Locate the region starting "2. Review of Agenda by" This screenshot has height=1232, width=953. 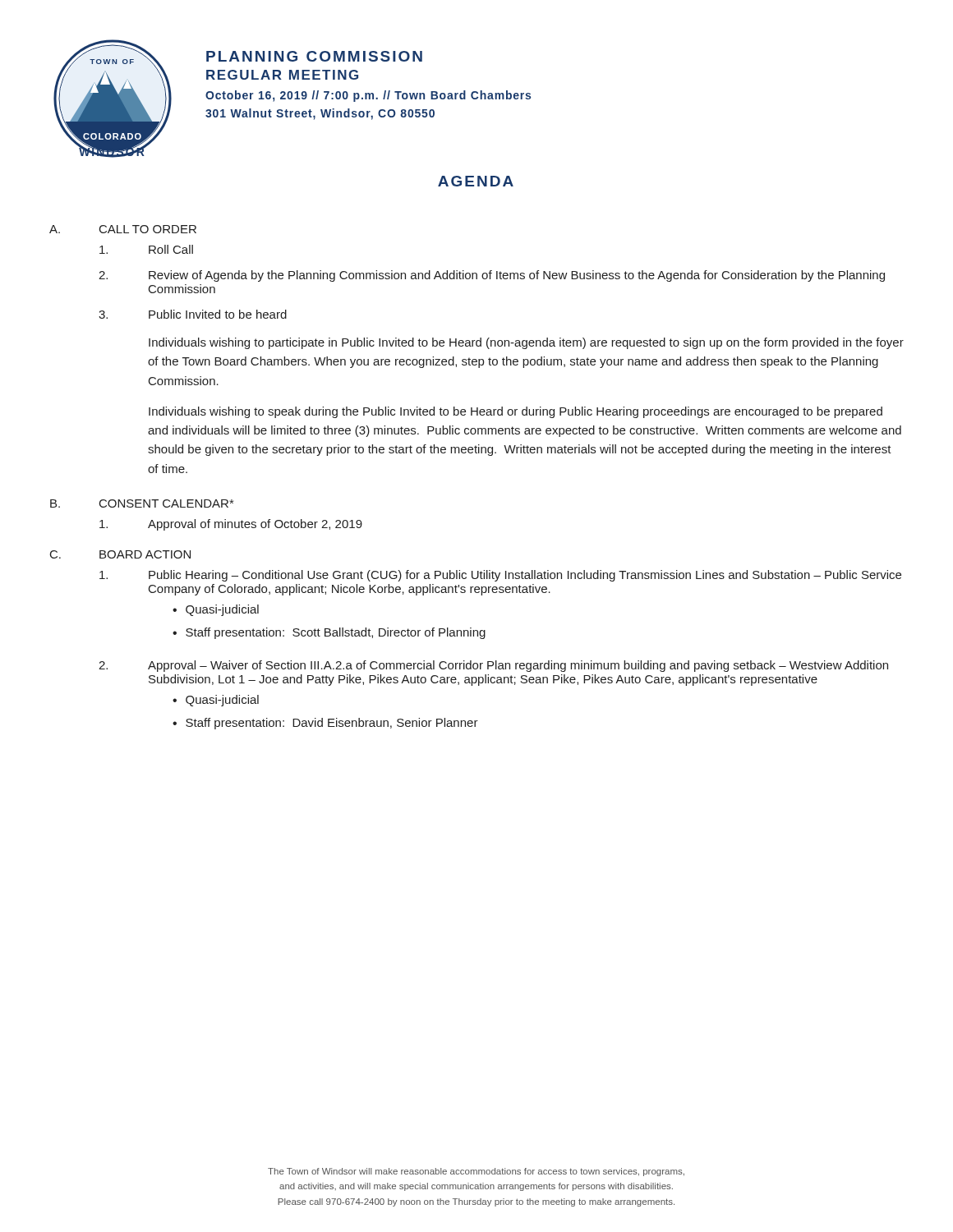pos(501,282)
